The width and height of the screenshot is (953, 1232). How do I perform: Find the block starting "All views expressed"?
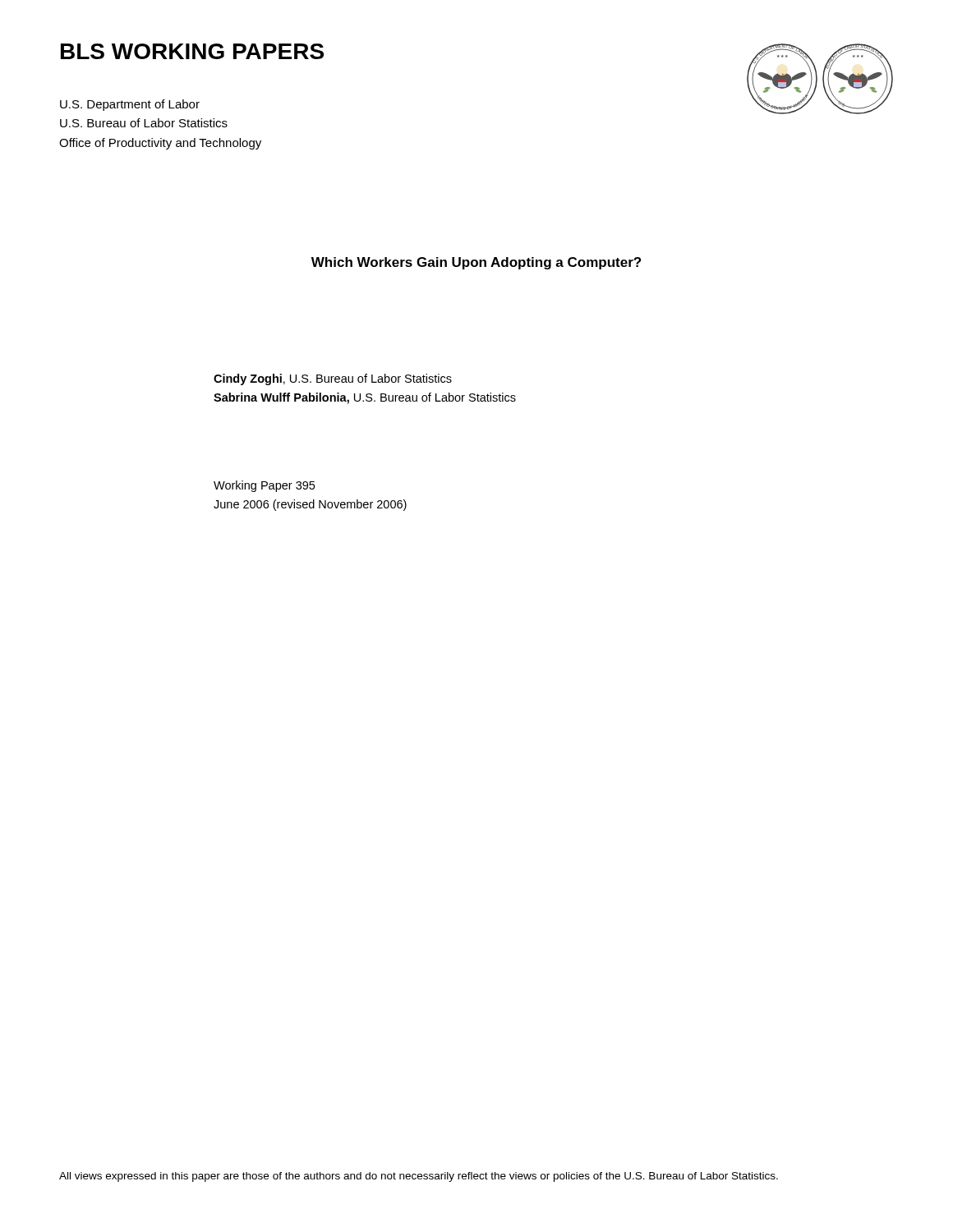click(476, 1176)
